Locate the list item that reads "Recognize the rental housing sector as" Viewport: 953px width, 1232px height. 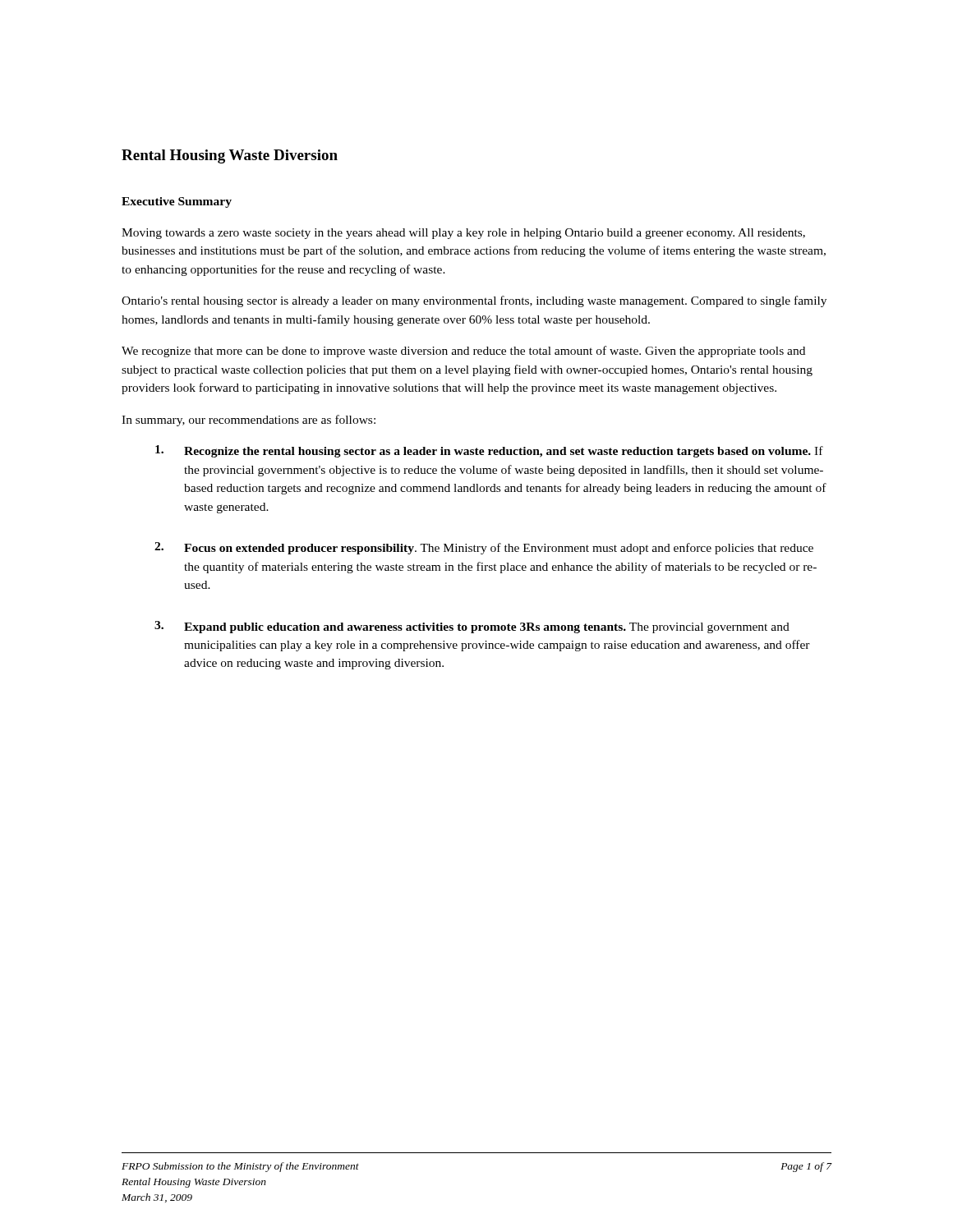tap(493, 479)
